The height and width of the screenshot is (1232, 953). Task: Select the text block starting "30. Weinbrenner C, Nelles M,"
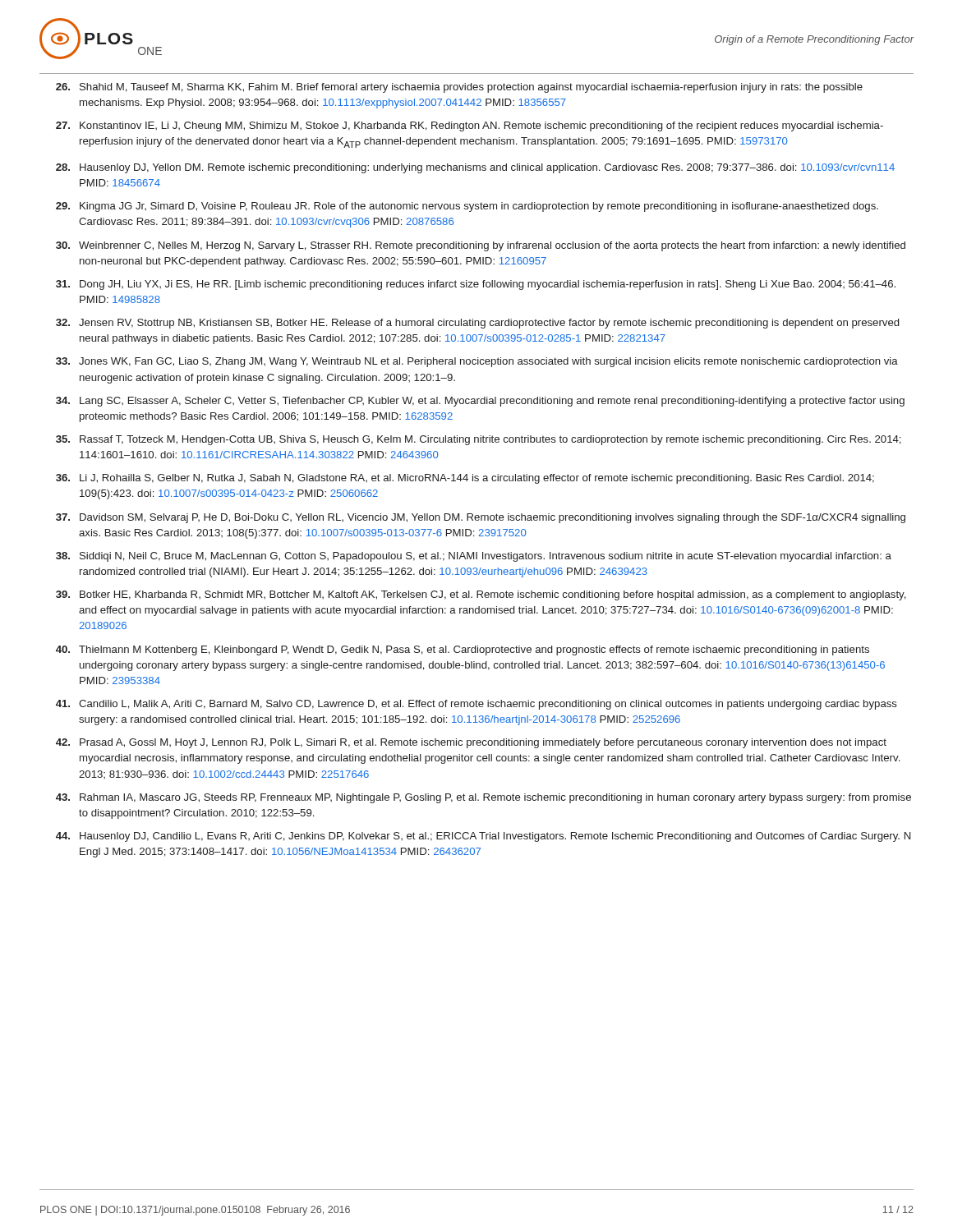pos(476,253)
